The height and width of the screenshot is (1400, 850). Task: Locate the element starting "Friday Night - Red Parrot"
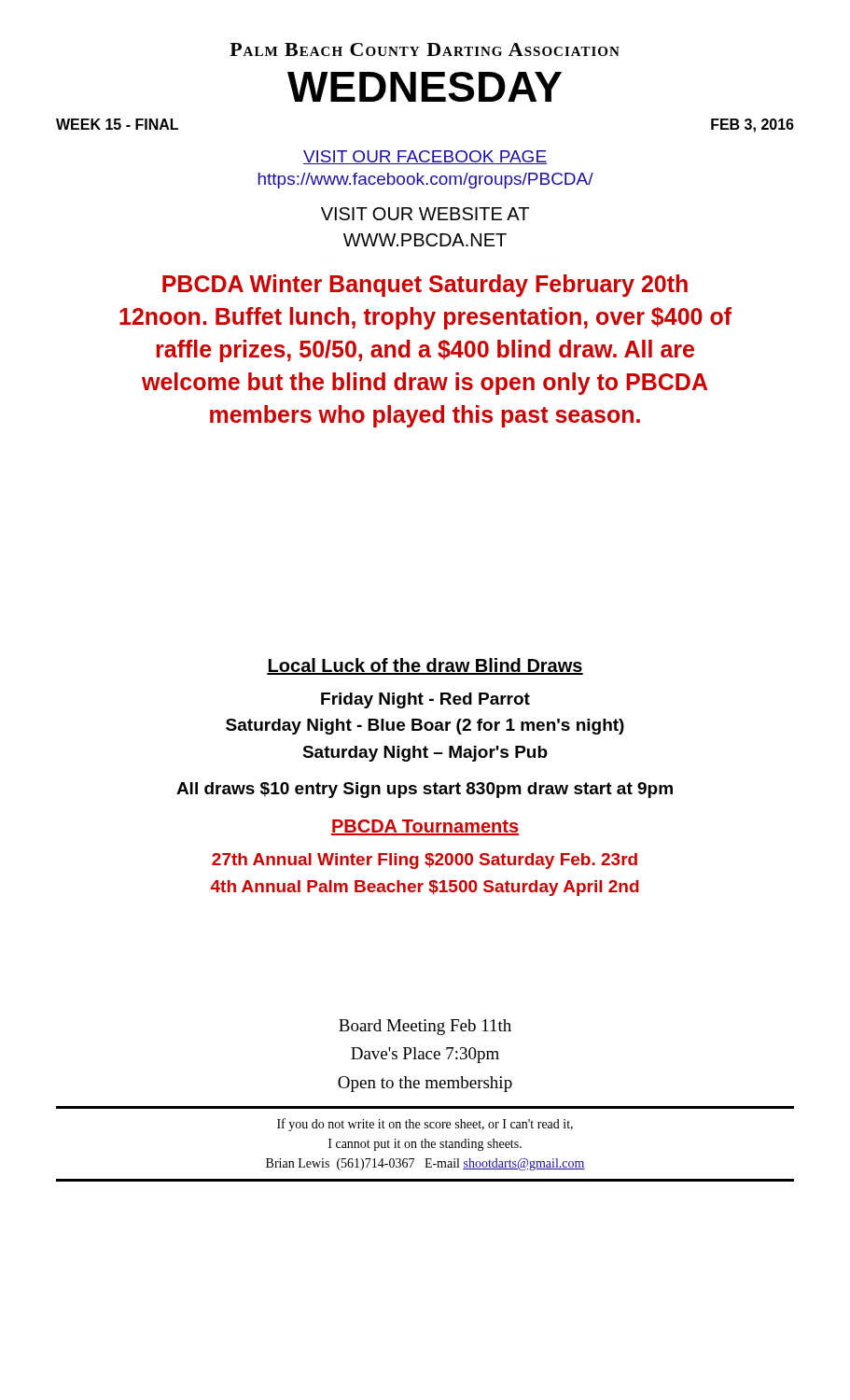tap(425, 725)
